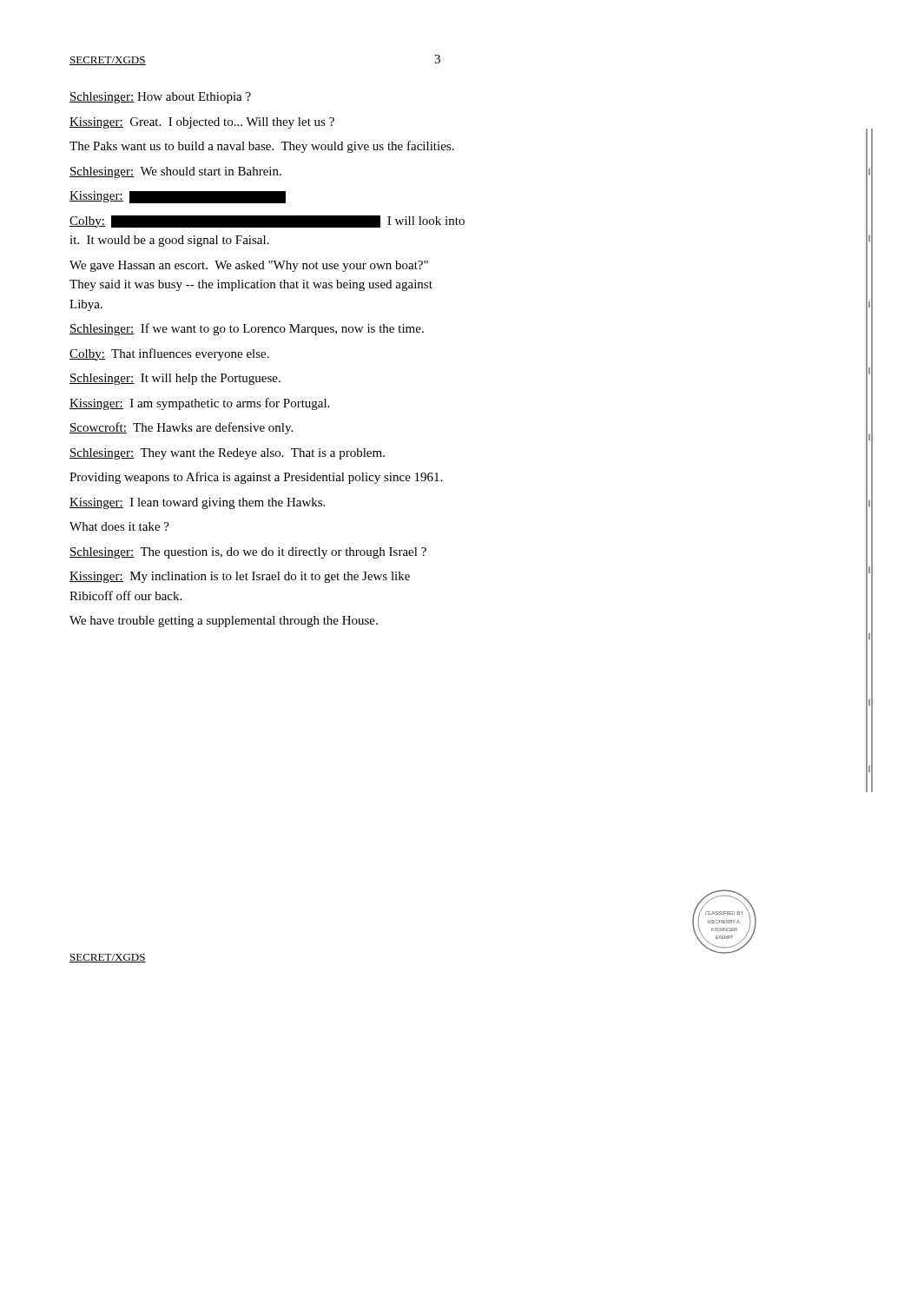Find the block on this page that starts "Kissinger: My inclination is to let Israel"
924x1303 pixels.
240,586
